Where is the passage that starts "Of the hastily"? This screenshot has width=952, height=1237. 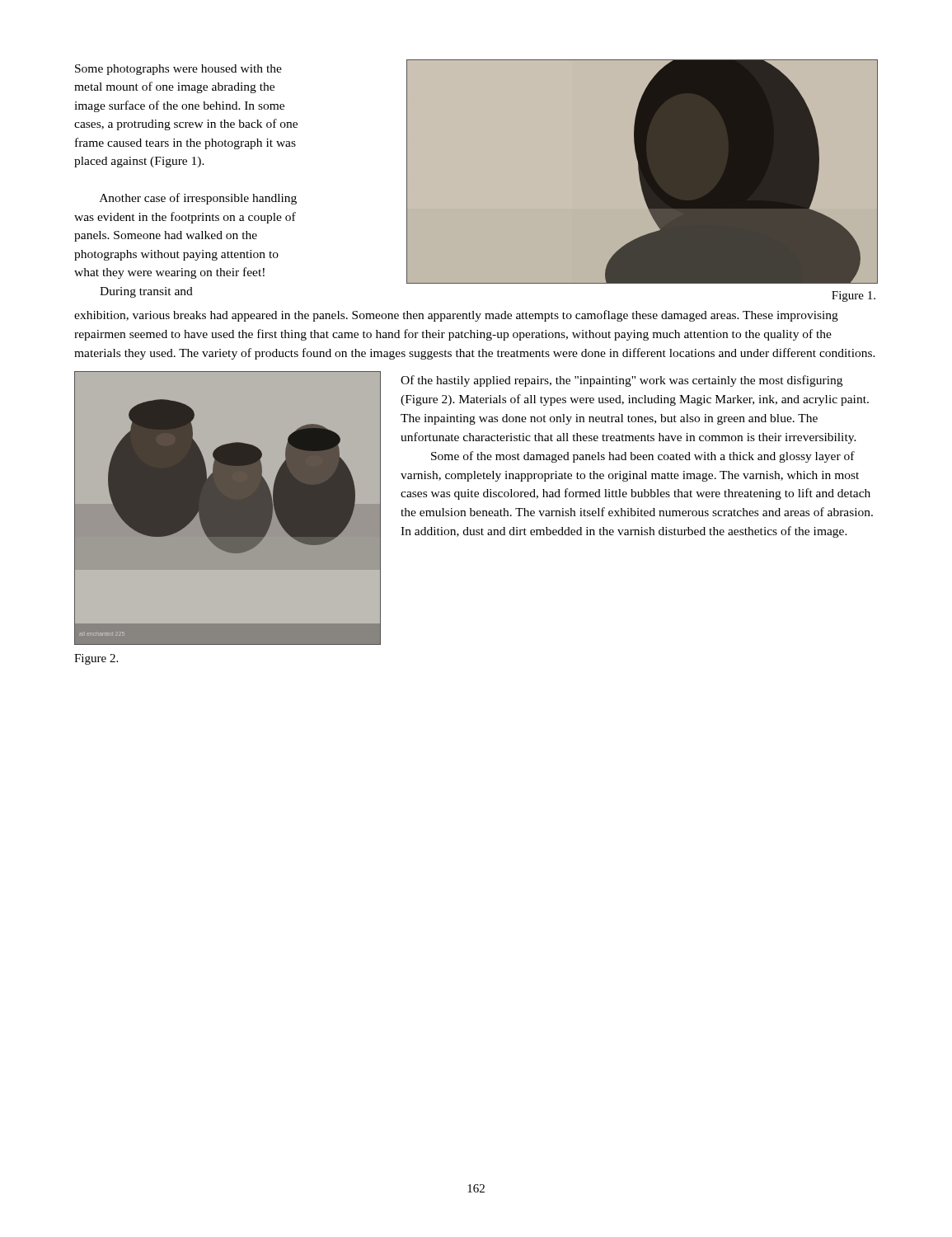639,456
